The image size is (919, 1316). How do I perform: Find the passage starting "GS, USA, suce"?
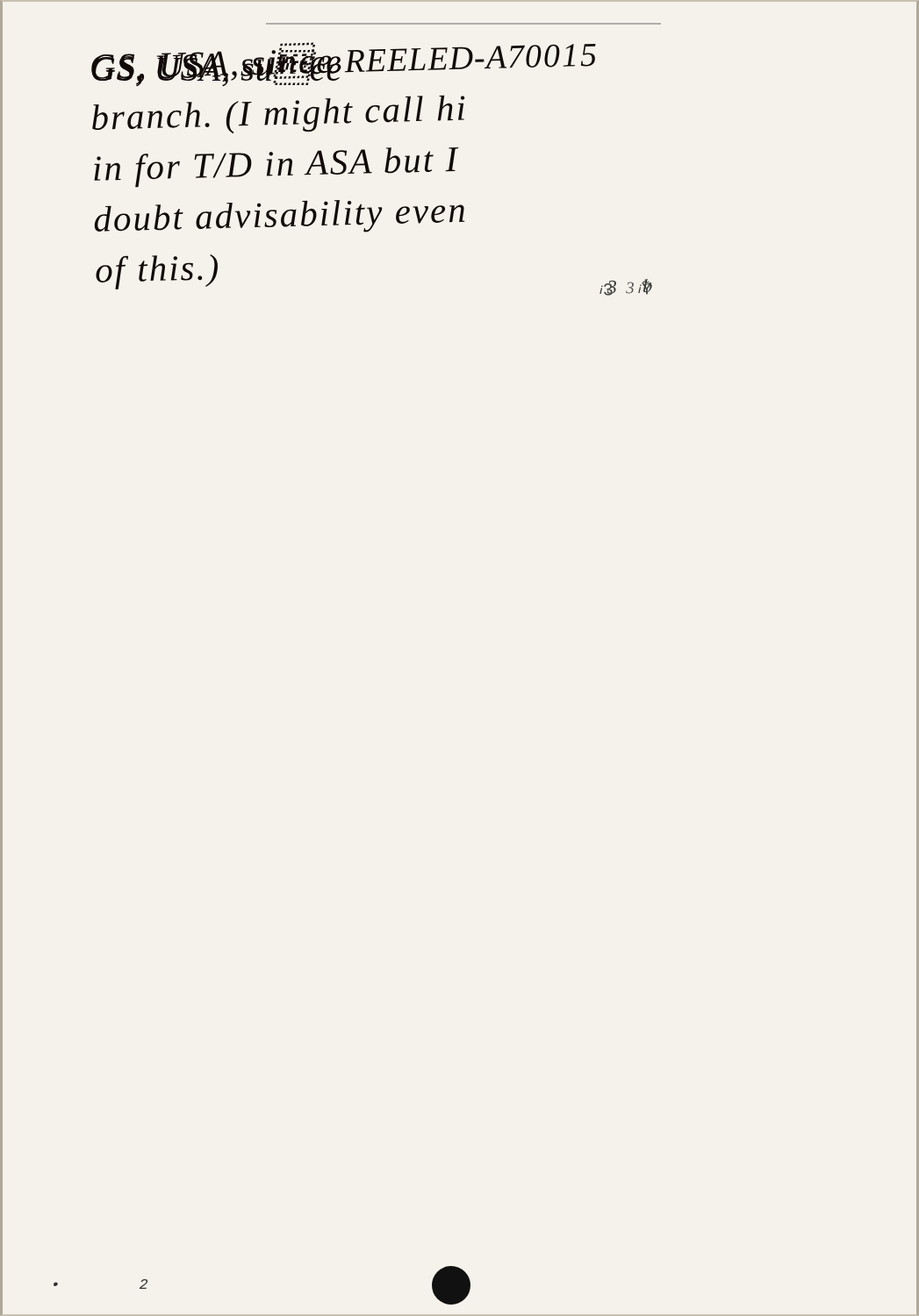pyautogui.click(x=463, y=202)
